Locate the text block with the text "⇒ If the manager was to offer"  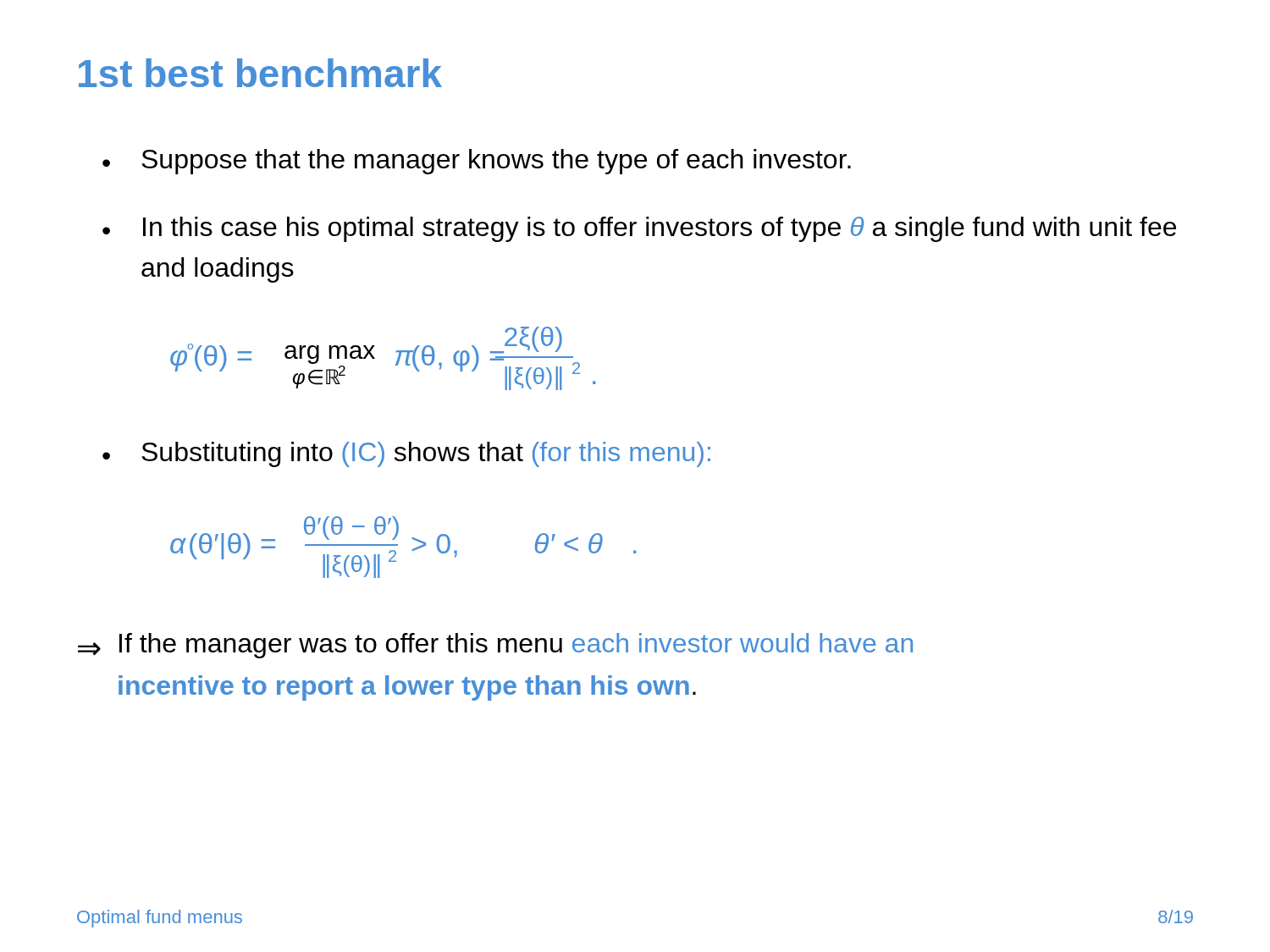pos(495,665)
